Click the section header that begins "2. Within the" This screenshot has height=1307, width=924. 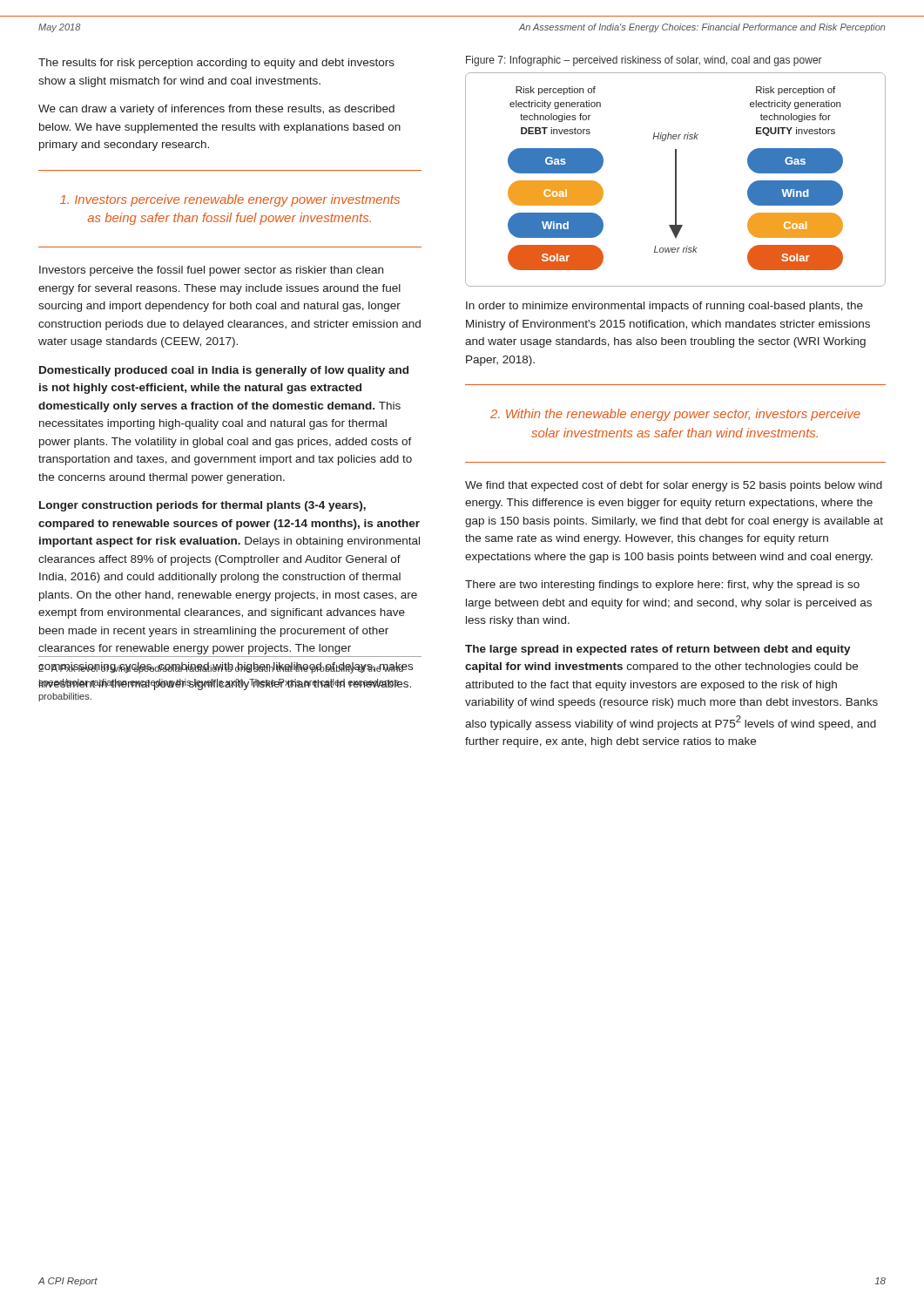point(675,423)
